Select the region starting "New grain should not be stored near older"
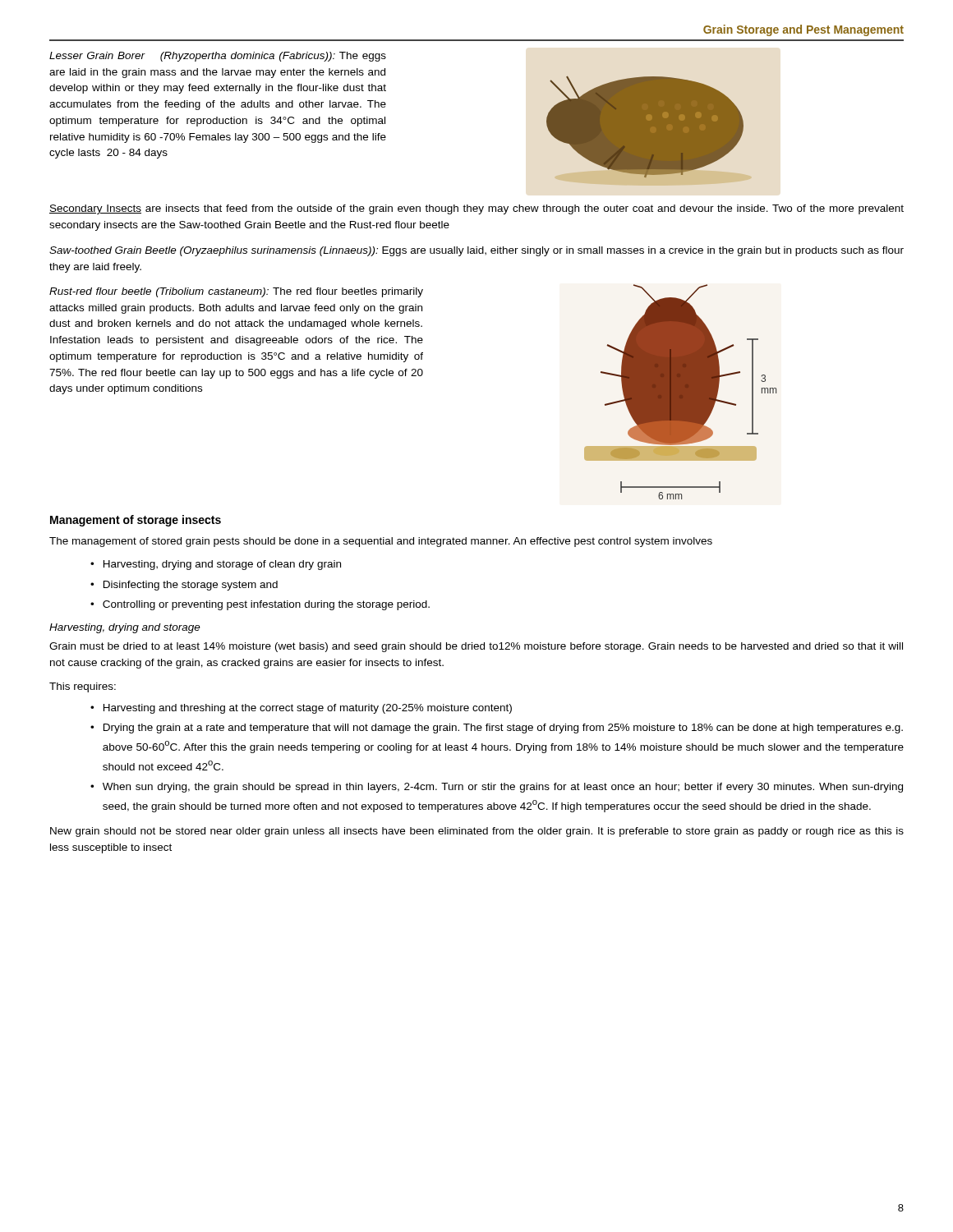The image size is (953, 1232). [476, 839]
